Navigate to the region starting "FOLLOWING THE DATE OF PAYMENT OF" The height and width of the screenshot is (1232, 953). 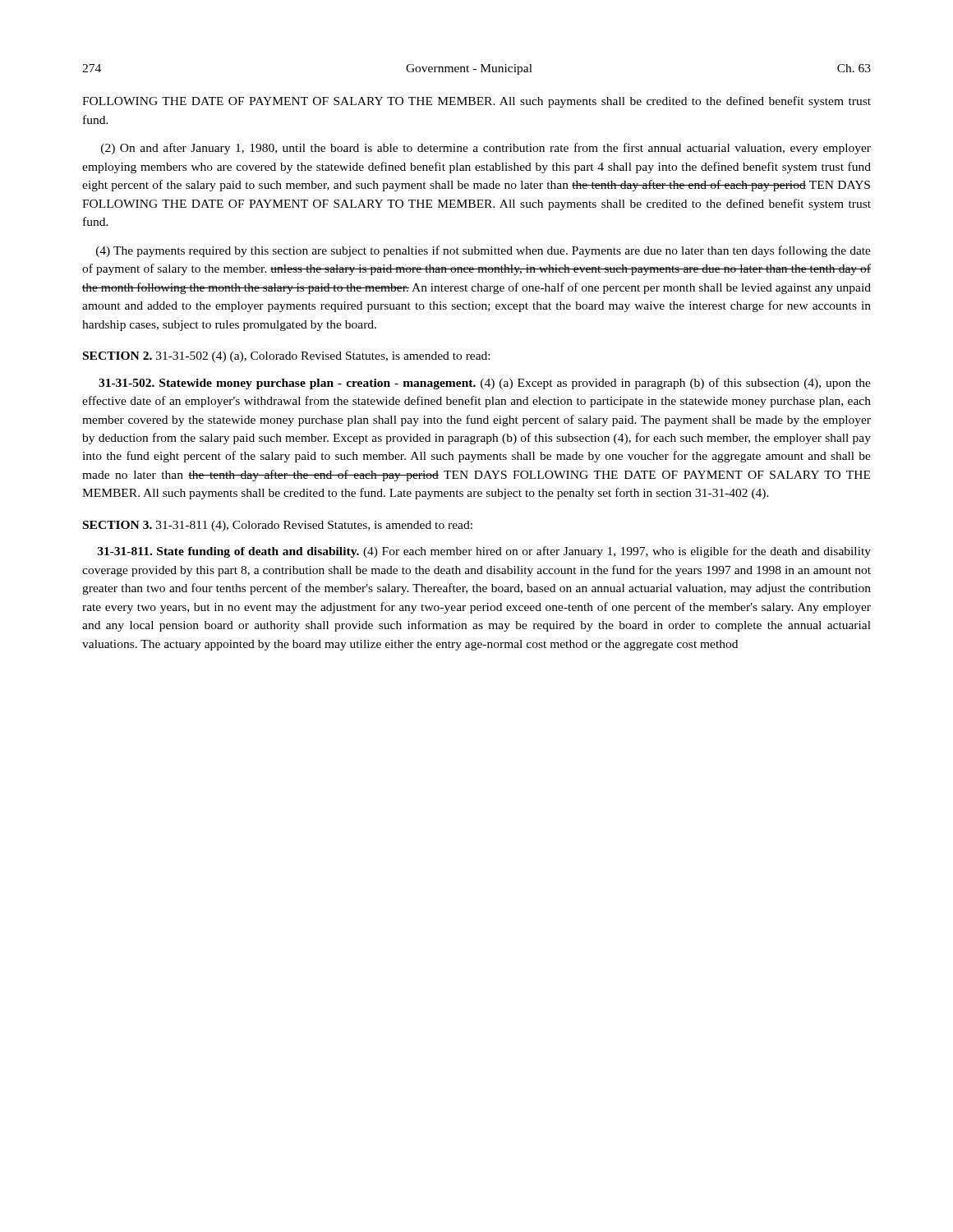pyautogui.click(x=476, y=111)
